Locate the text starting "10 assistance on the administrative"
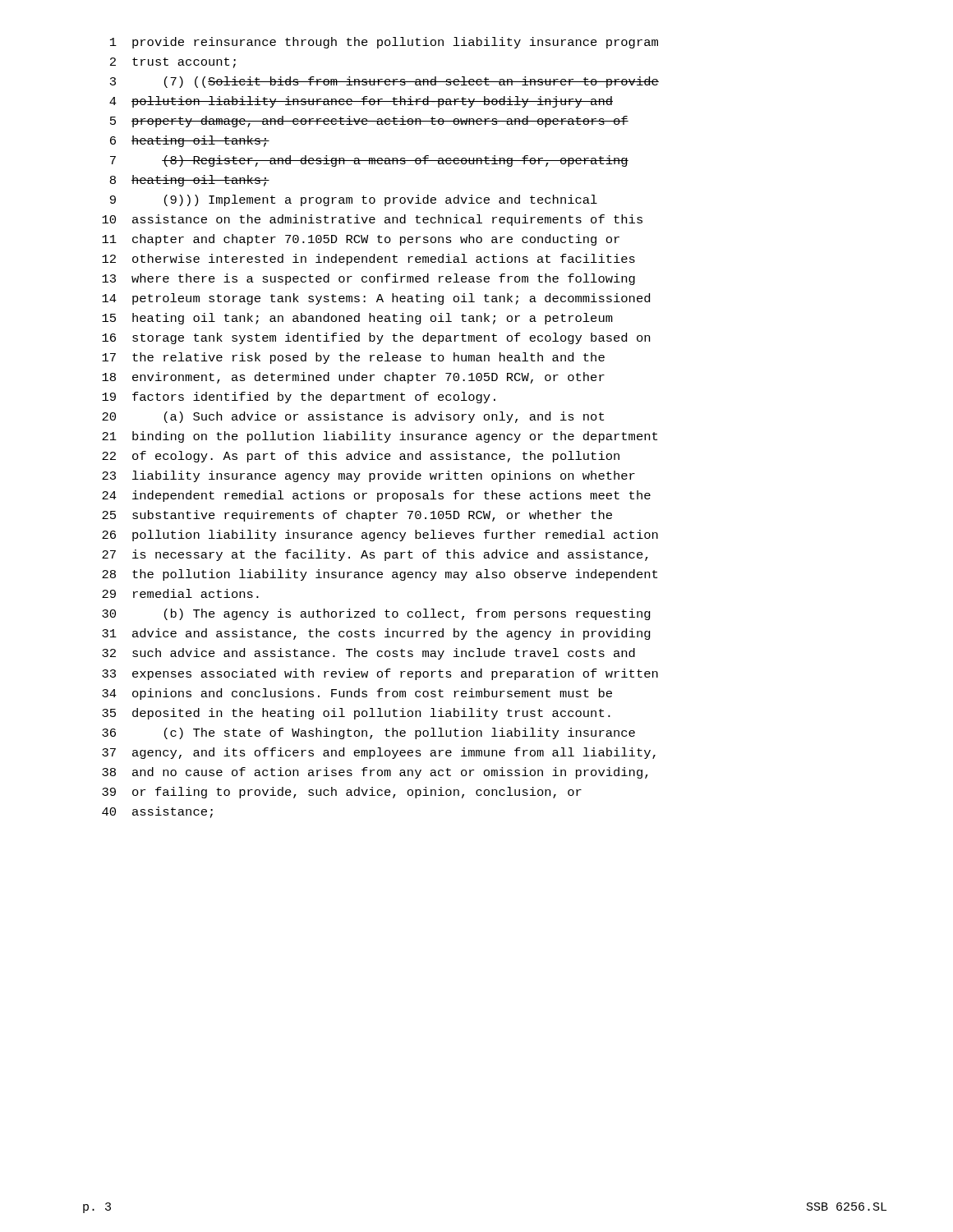Viewport: 953px width, 1232px height. tap(485, 220)
